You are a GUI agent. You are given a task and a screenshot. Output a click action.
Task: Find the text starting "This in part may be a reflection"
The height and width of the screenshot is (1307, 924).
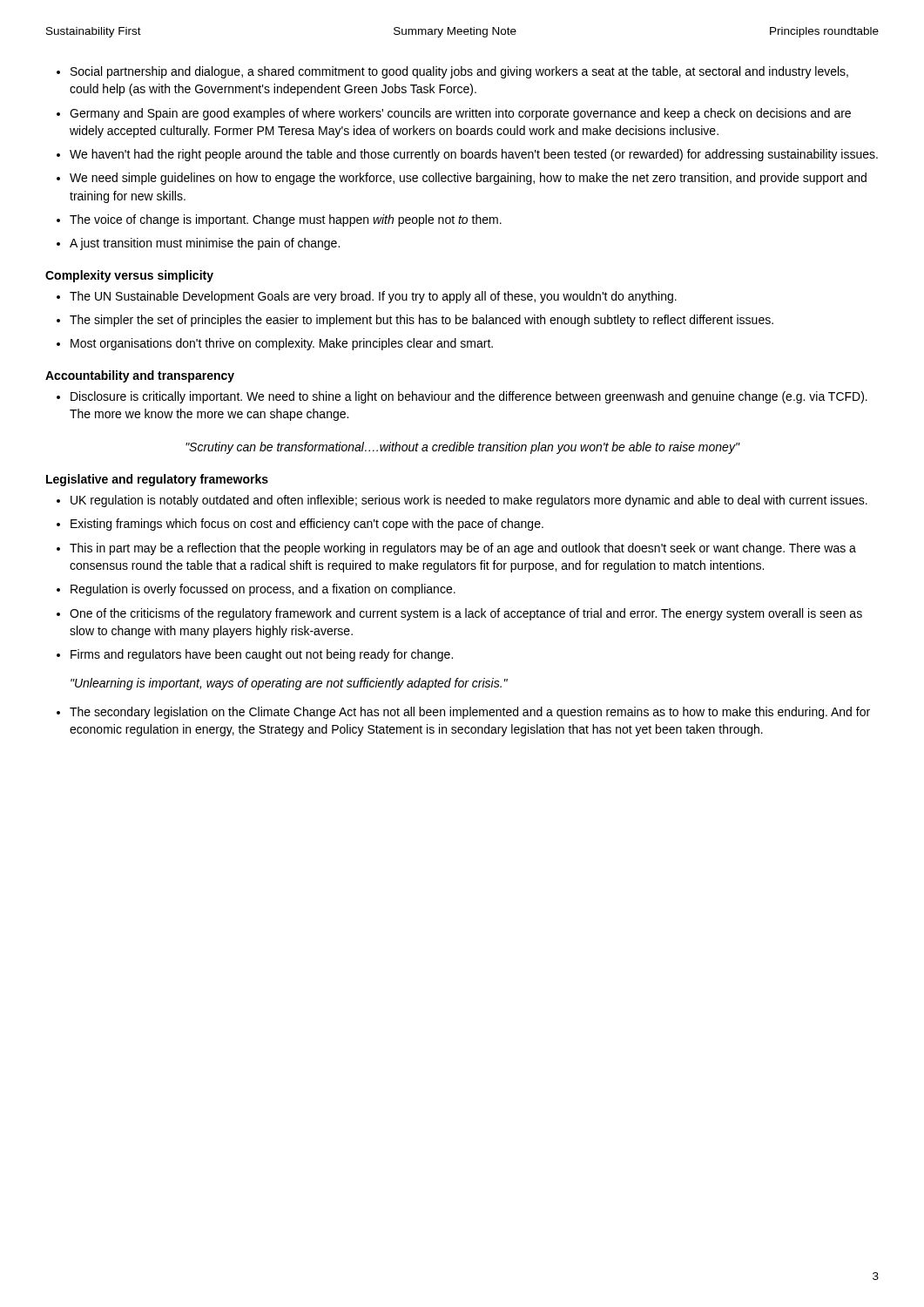click(x=463, y=557)
